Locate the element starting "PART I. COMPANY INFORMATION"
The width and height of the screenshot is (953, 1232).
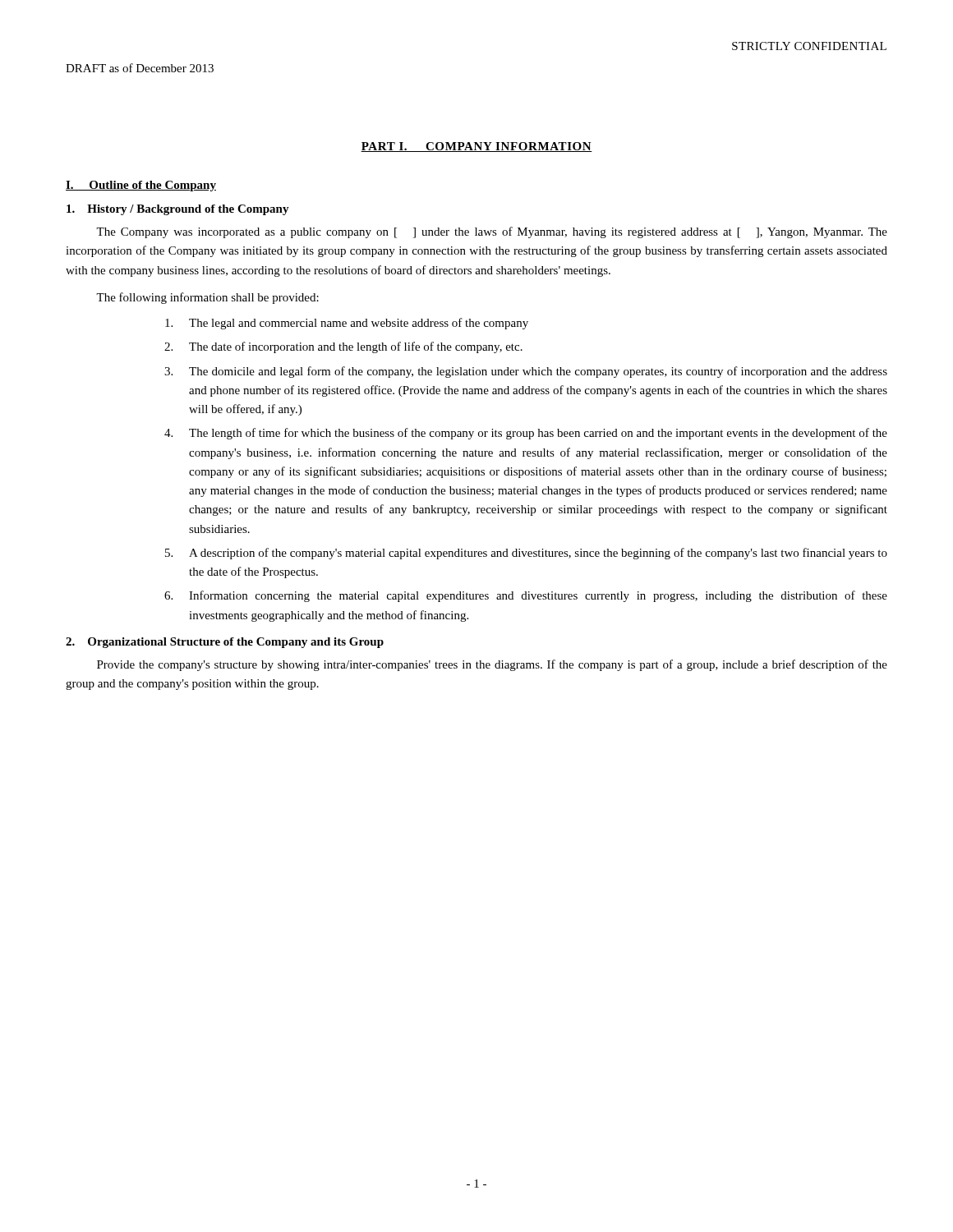point(476,146)
